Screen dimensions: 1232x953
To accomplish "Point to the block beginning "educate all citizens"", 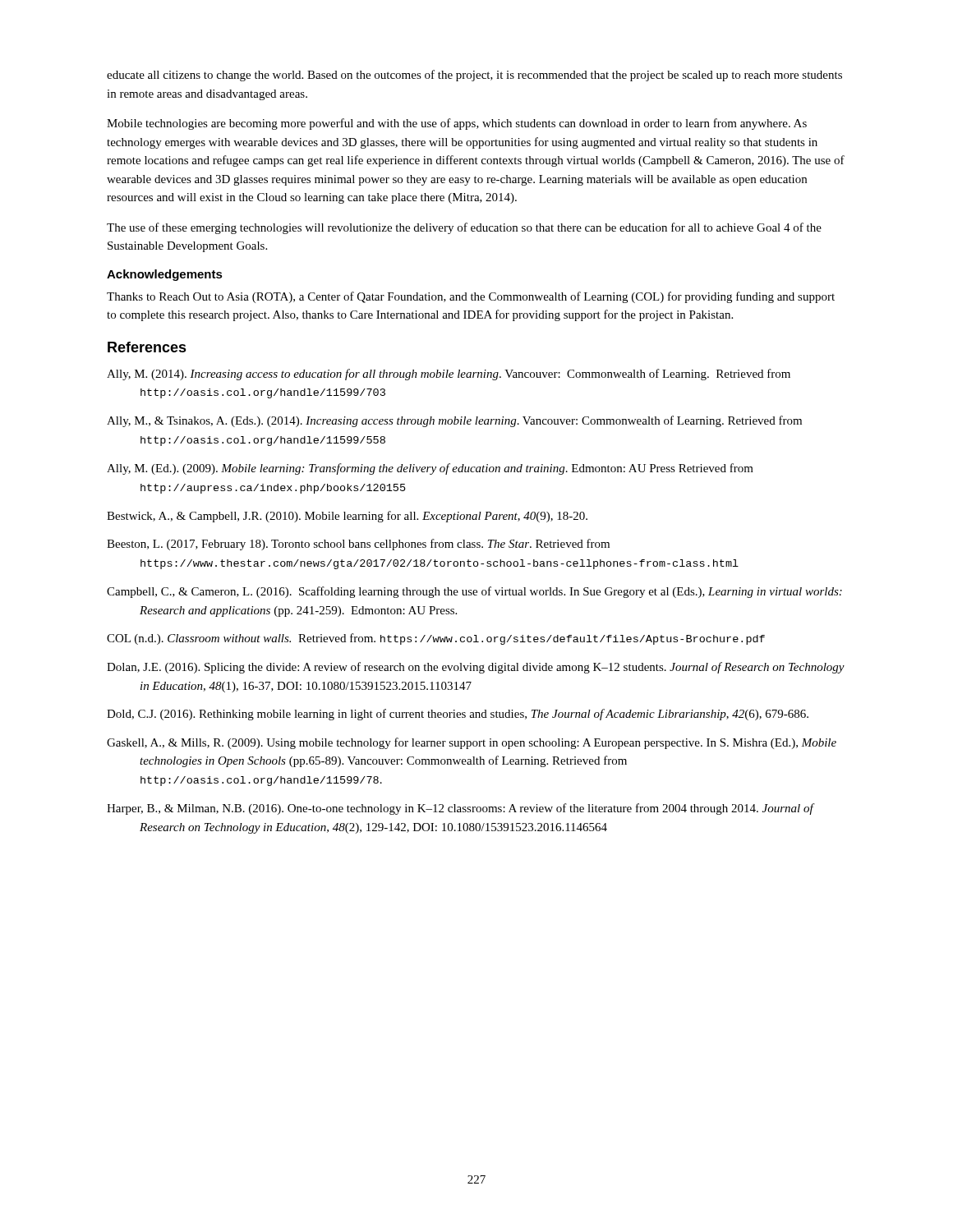I will [475, 84].
